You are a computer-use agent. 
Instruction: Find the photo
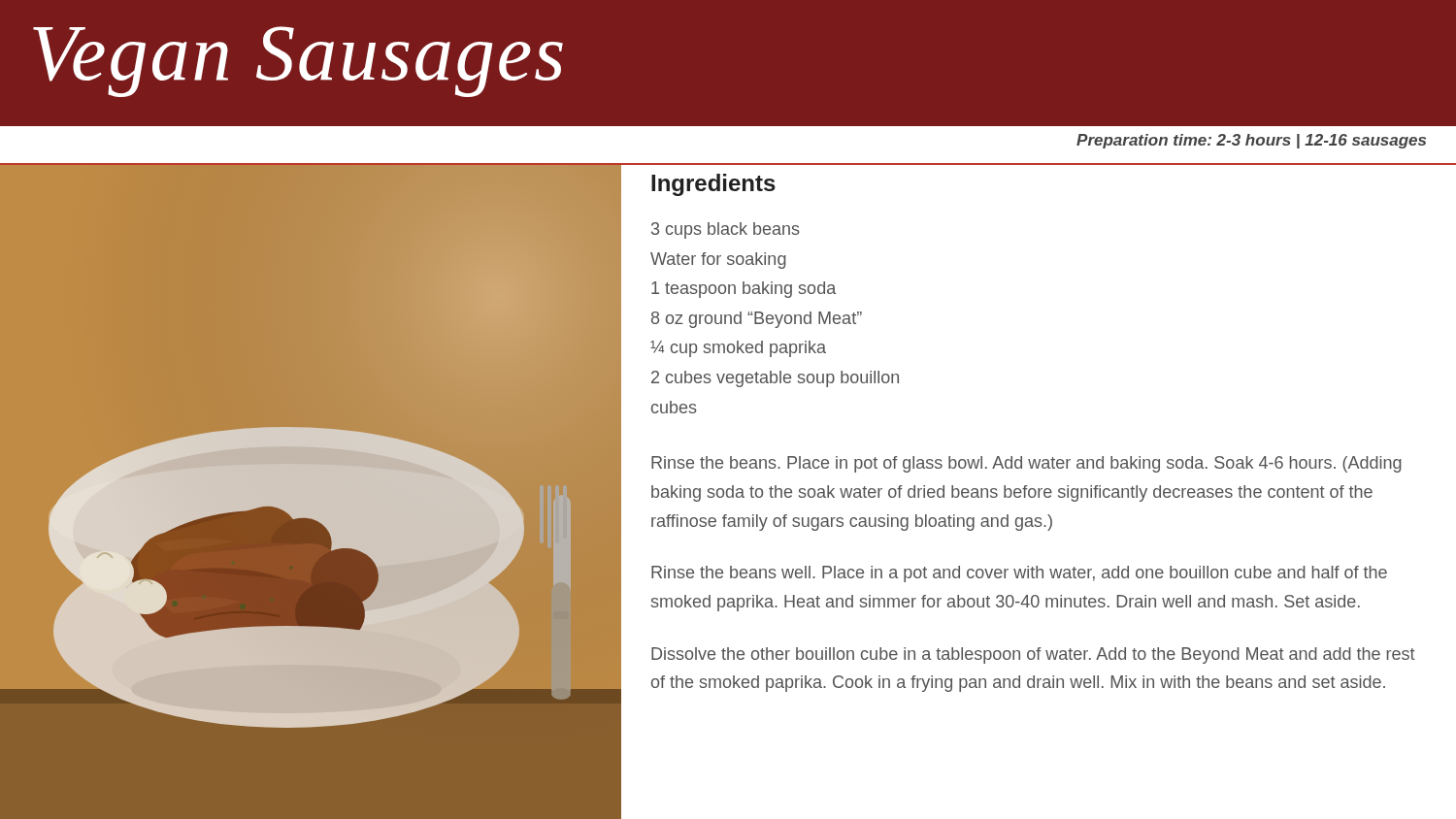[311, 492]
